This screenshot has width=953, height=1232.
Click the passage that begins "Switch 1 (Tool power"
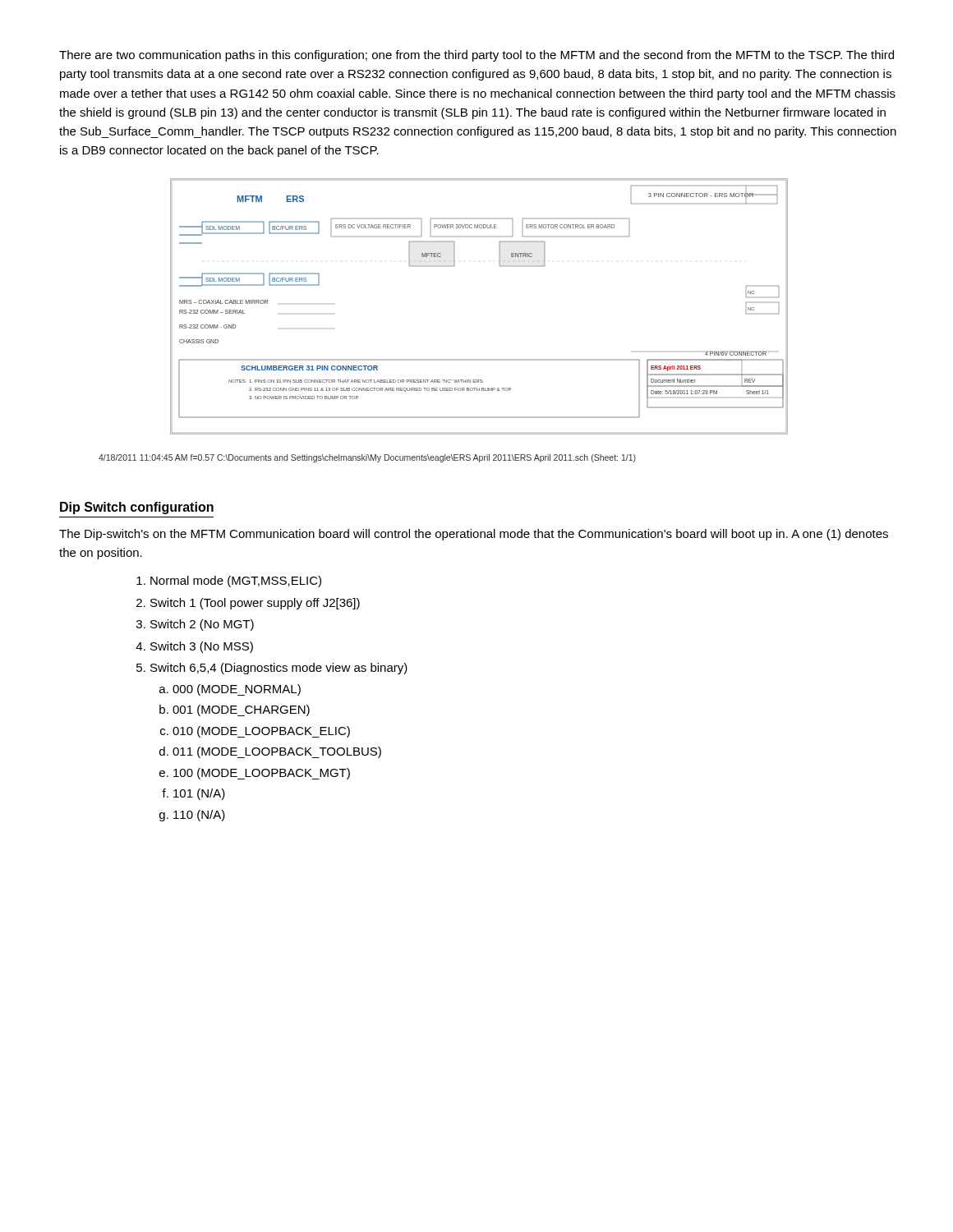coord(255,602)
